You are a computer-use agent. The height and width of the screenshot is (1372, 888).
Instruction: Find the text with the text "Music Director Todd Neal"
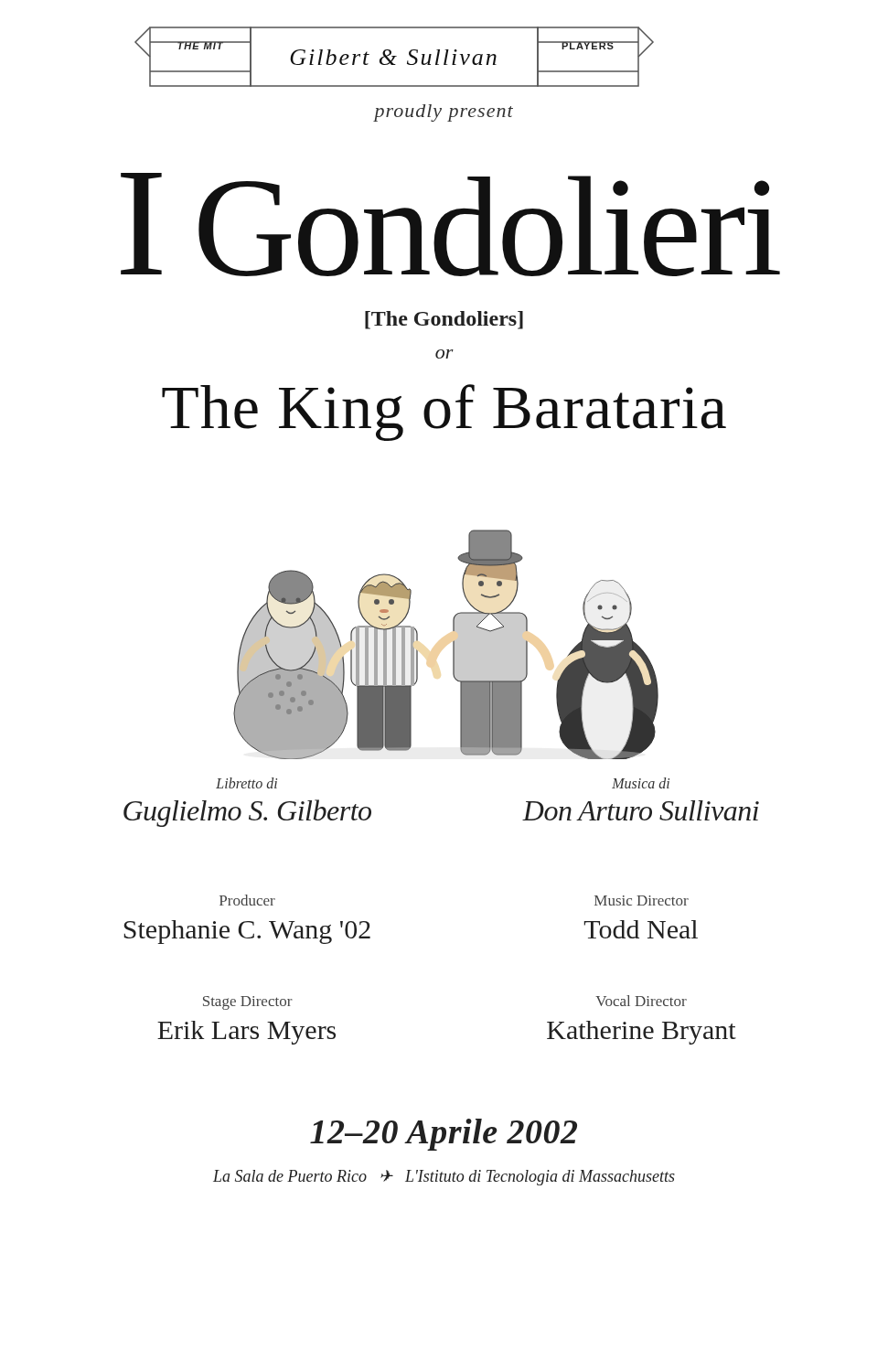pos(641,918)
